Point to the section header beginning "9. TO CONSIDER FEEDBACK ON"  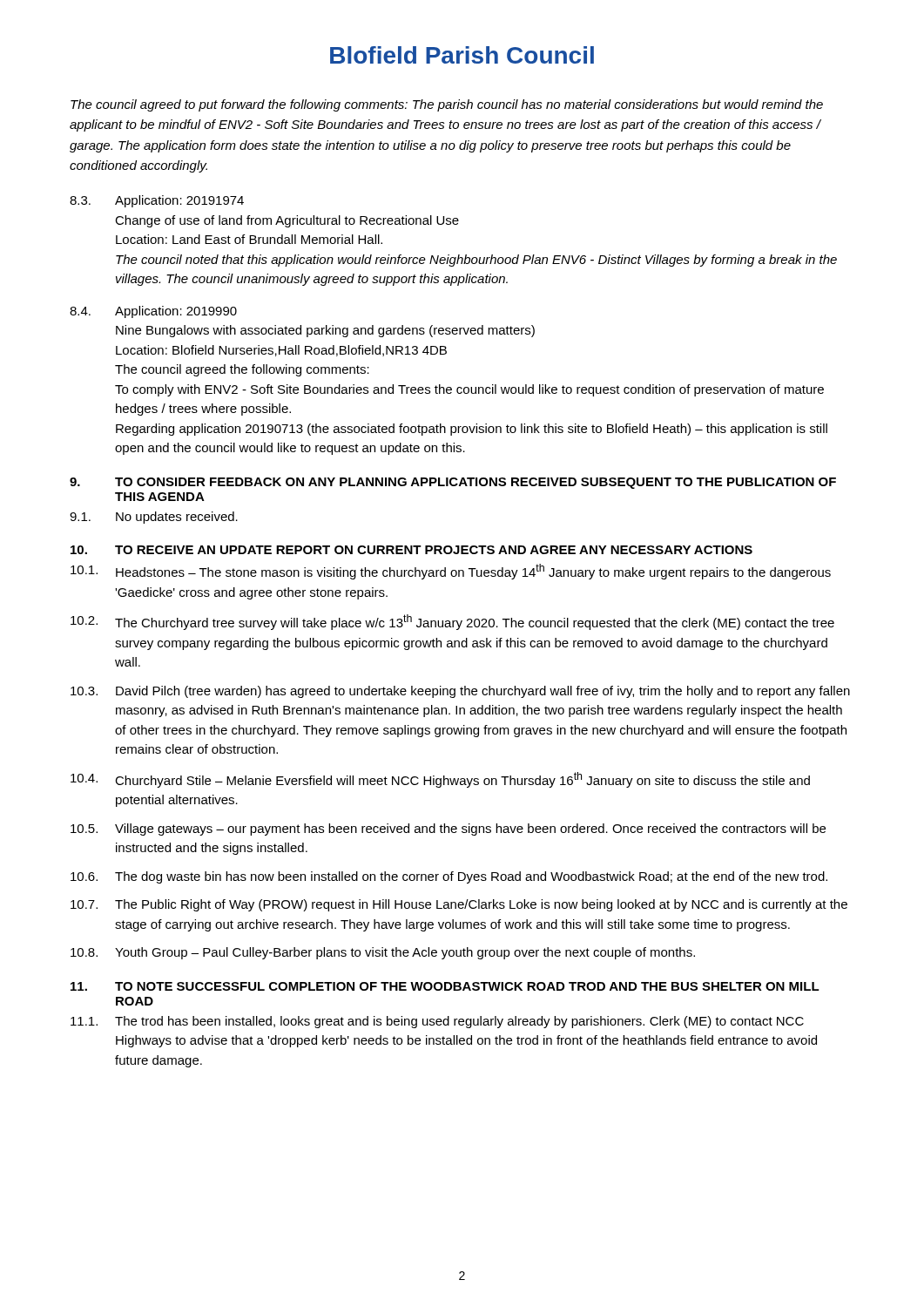[462, 488]
